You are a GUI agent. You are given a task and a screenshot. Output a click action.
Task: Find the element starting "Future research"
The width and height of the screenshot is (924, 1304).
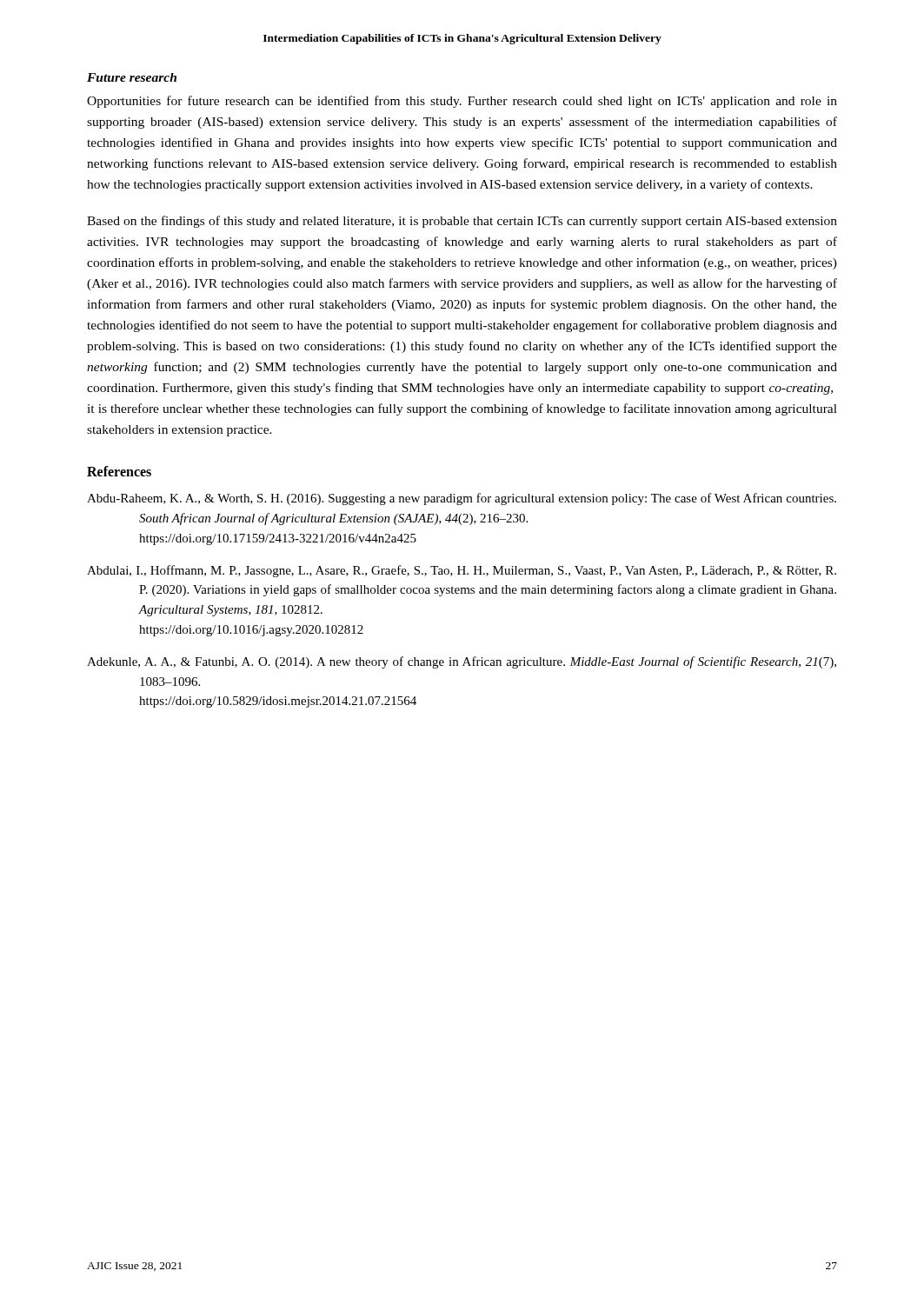[132, 77]
